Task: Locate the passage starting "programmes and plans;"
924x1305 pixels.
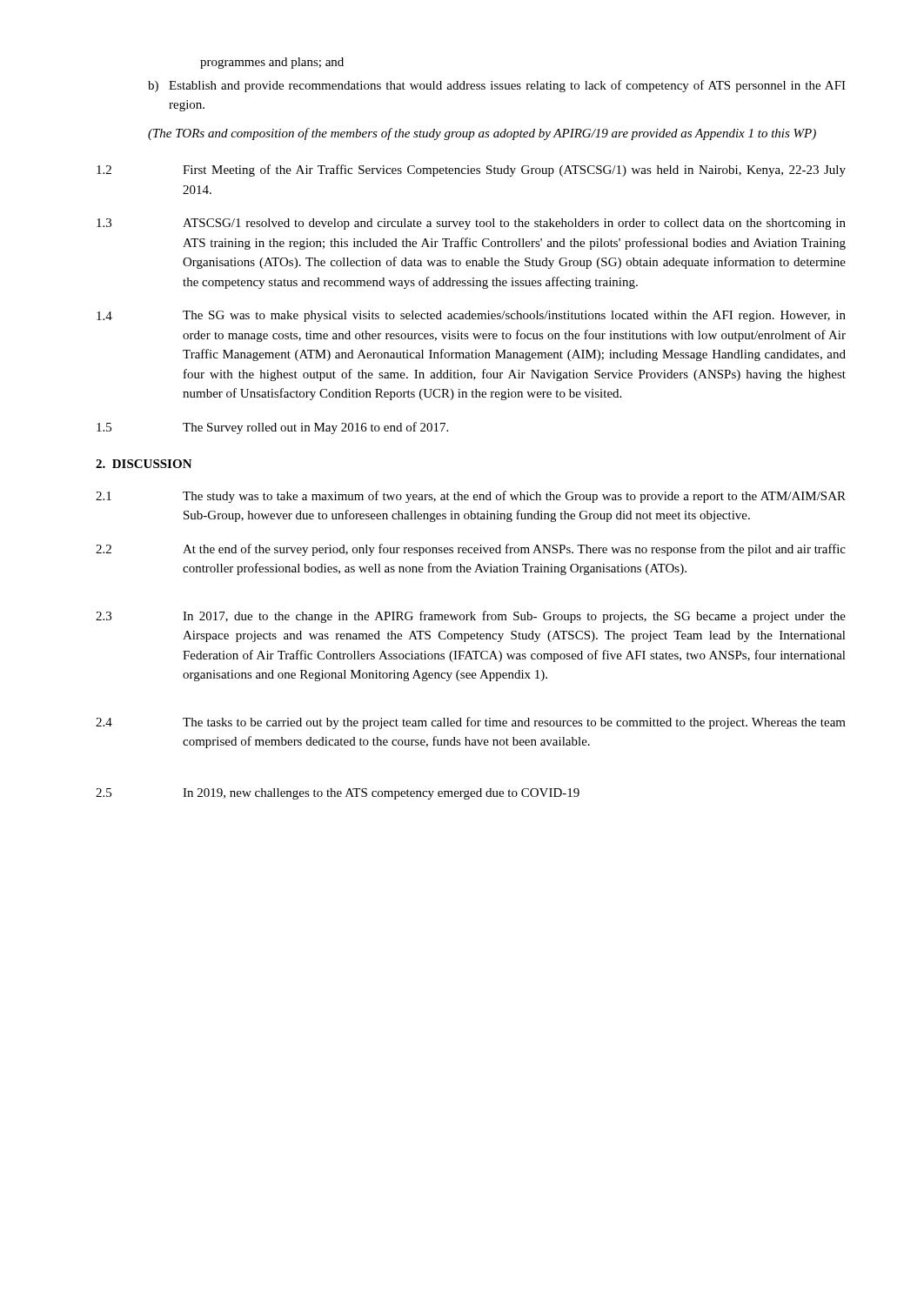Action: 272,62
